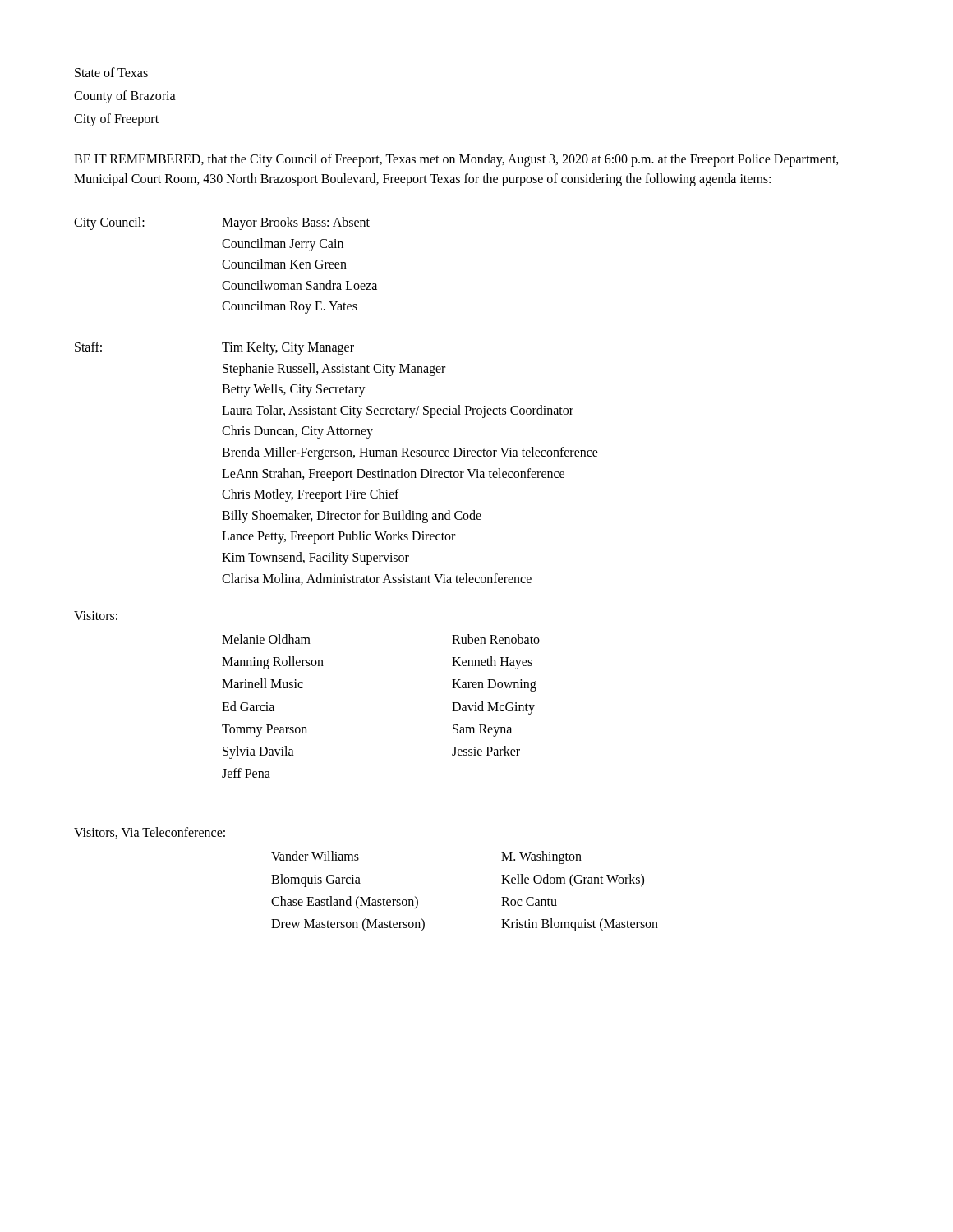953x1232 pixels.
Task: Find the text block with the text "Melanie Oldham Manning Rollerson Marinell Music"
Action: click(x=273, y=706)
